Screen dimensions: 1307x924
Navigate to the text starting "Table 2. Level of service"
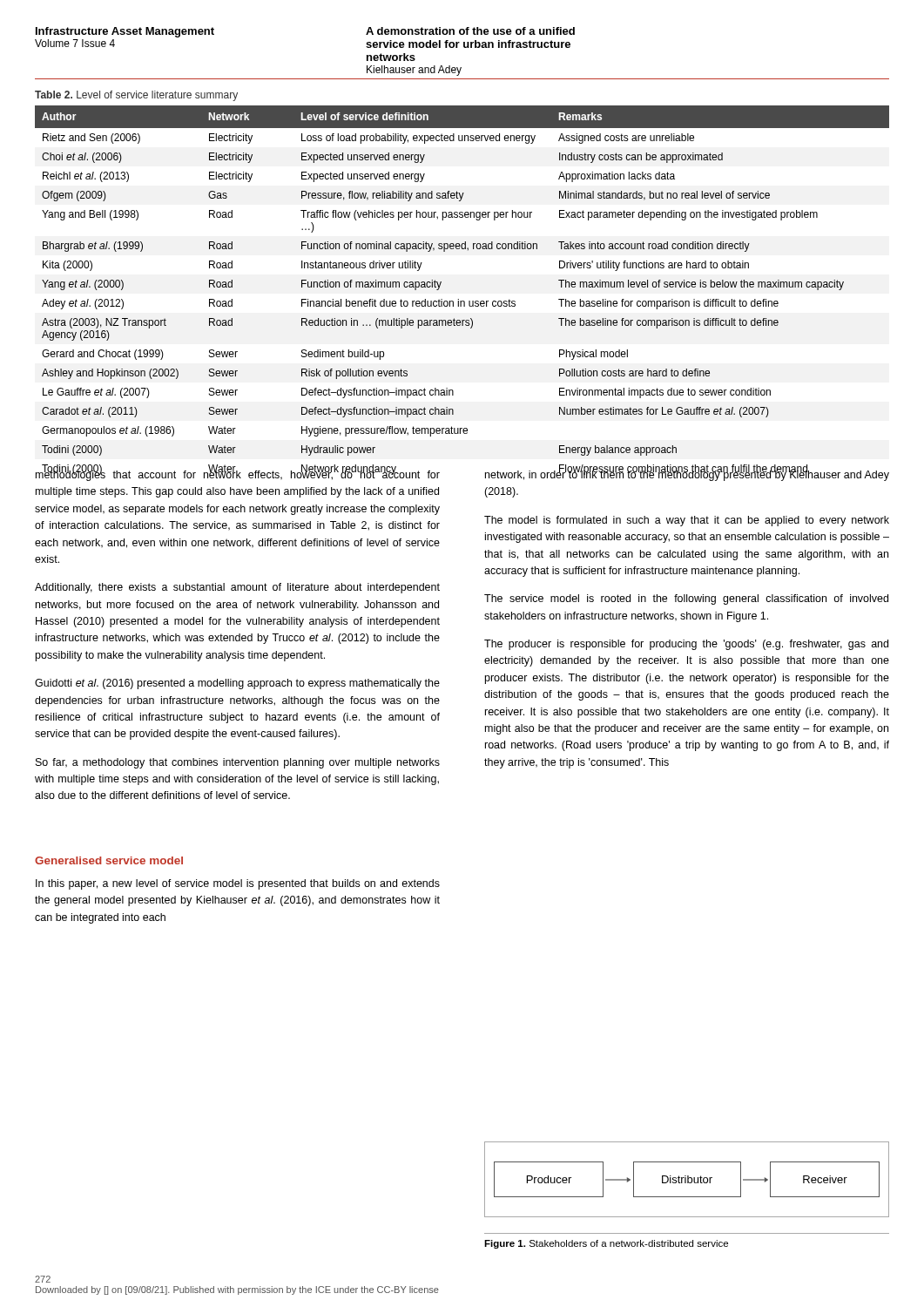pyautogui.click(x=136, y=95)
